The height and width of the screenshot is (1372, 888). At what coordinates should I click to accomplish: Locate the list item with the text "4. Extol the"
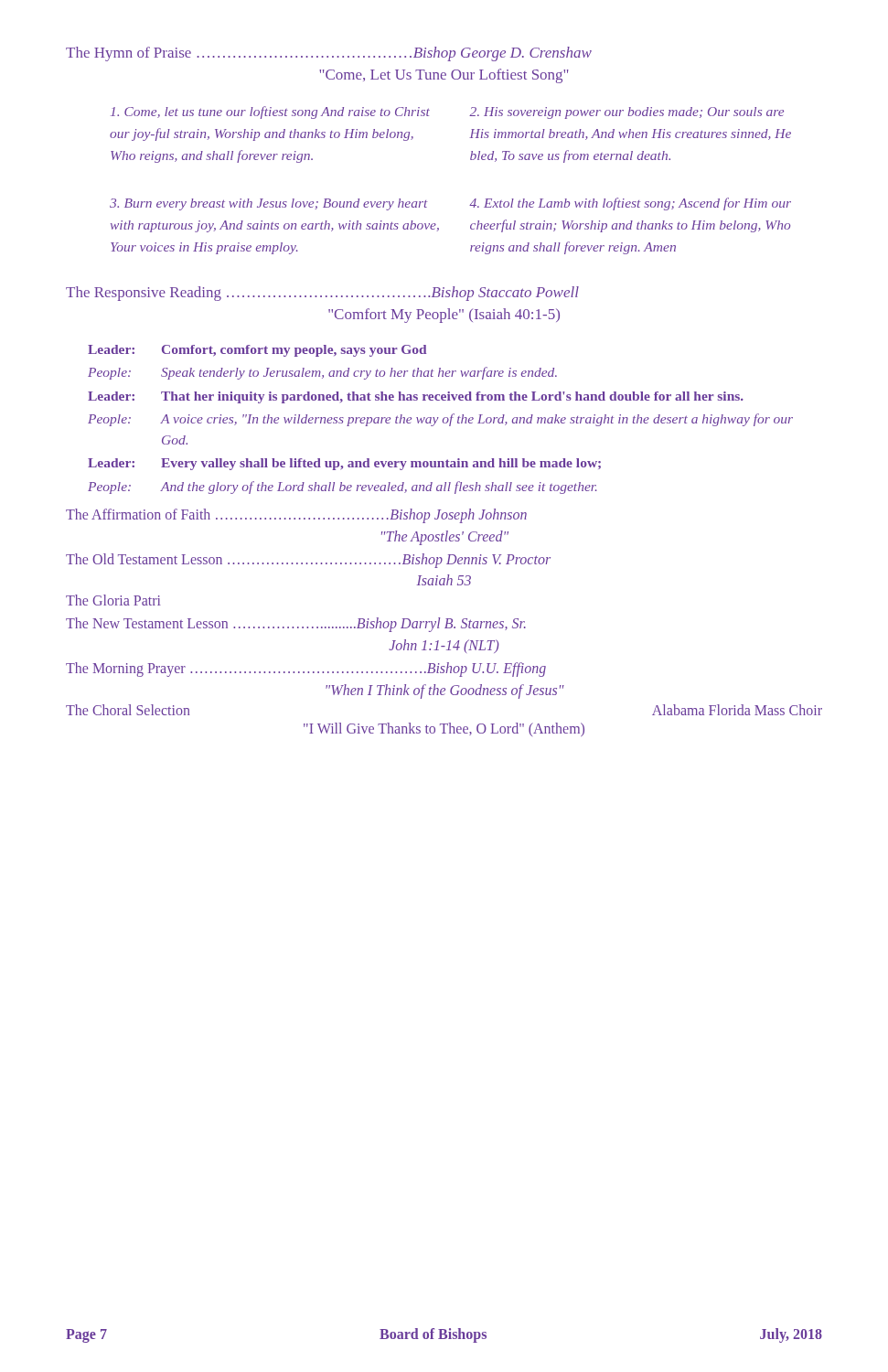click(x=630, y=225)
